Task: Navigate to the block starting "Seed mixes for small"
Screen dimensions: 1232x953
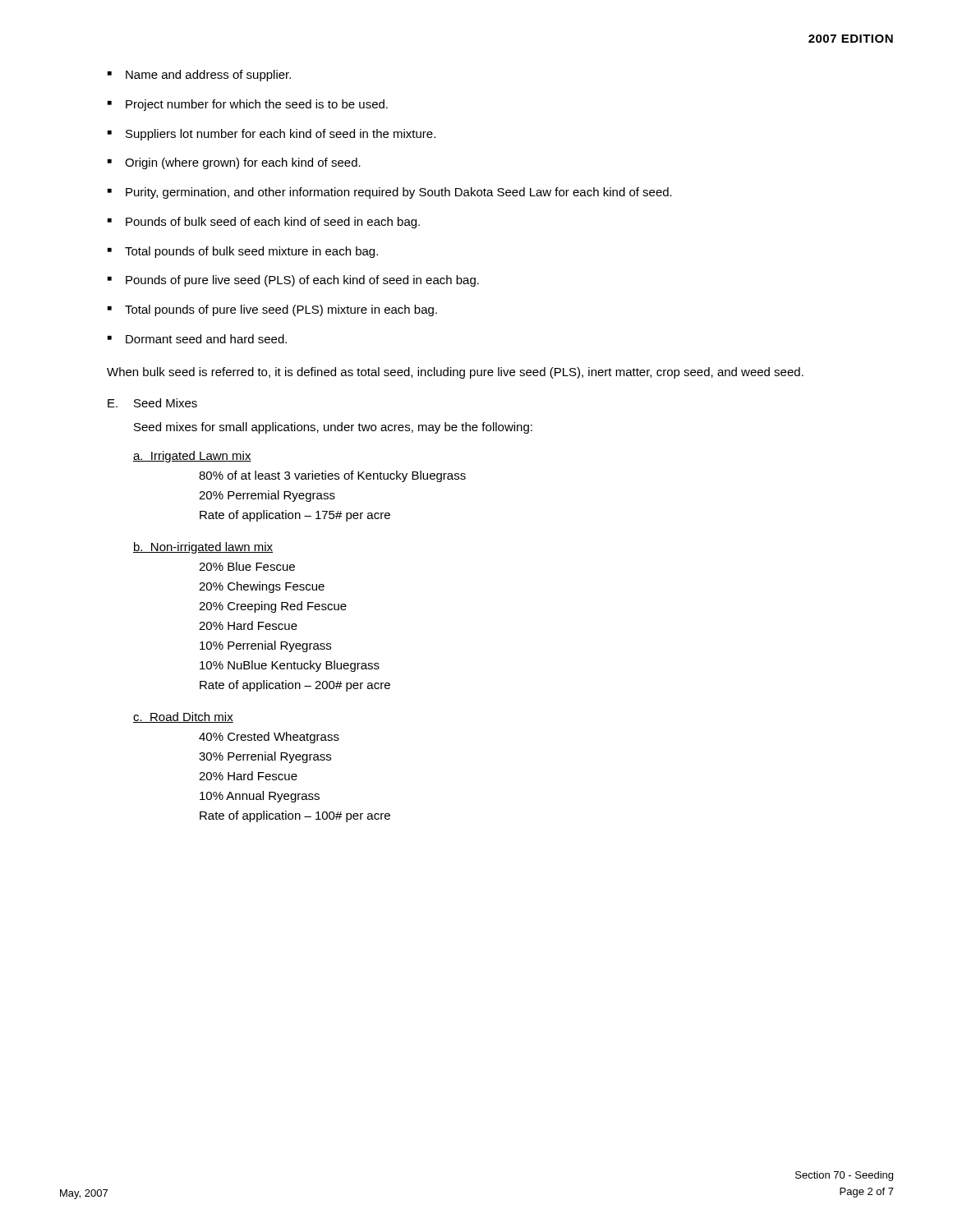Action: pos(333,427)
